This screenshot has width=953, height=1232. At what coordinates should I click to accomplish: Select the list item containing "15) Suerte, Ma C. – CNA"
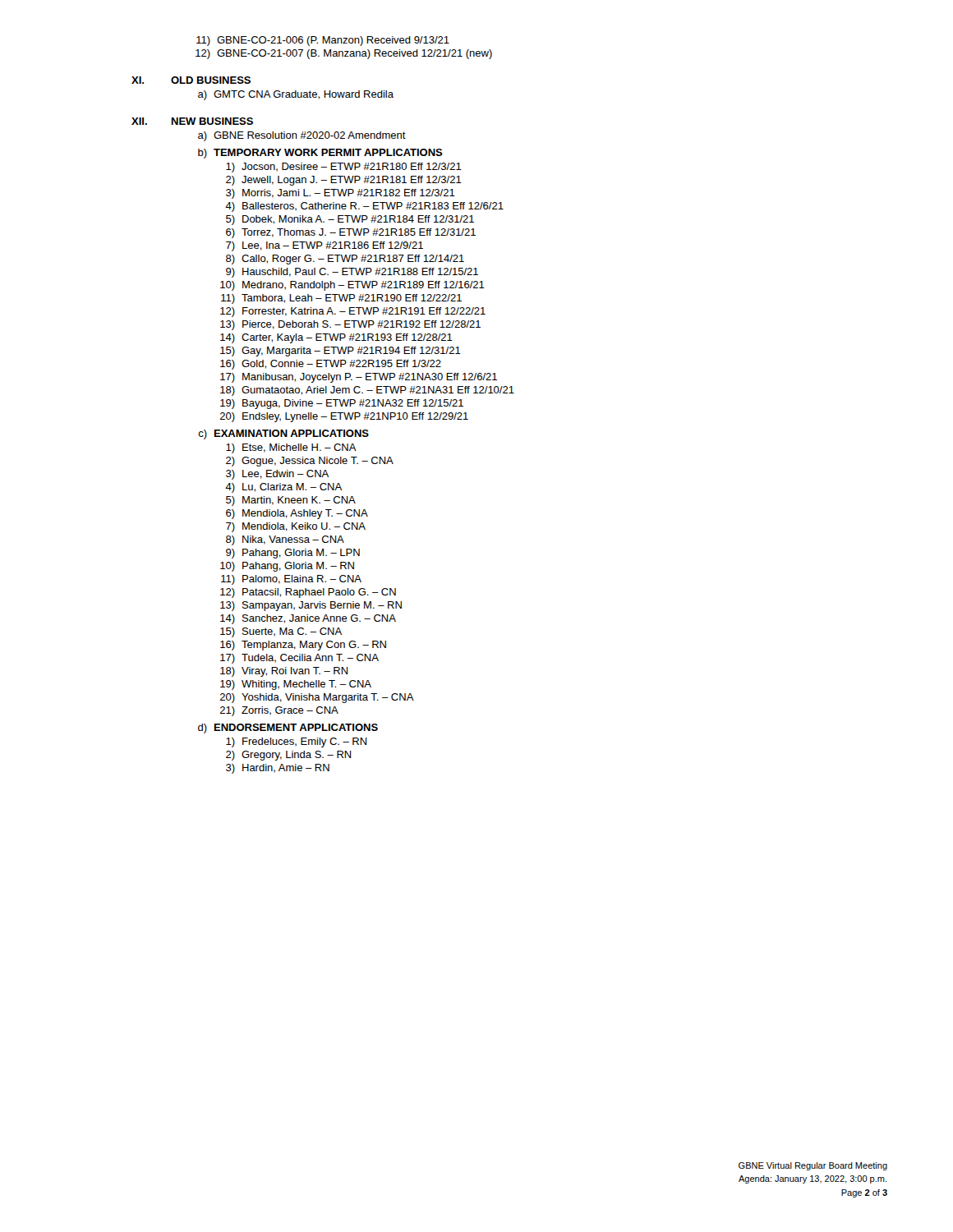pyautogui.click(x=281, y=632)
